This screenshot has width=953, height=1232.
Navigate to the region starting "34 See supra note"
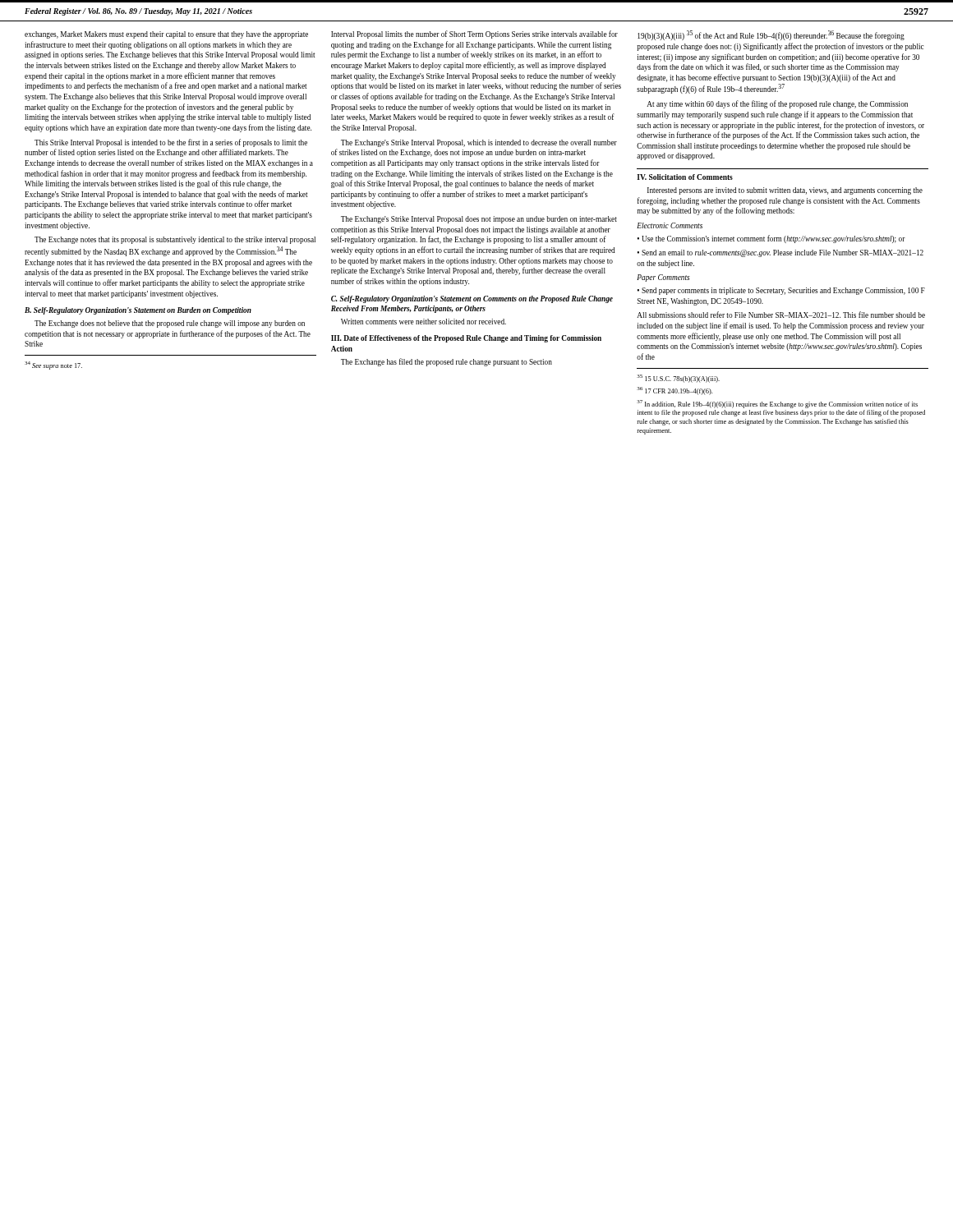tap(170, 365)
